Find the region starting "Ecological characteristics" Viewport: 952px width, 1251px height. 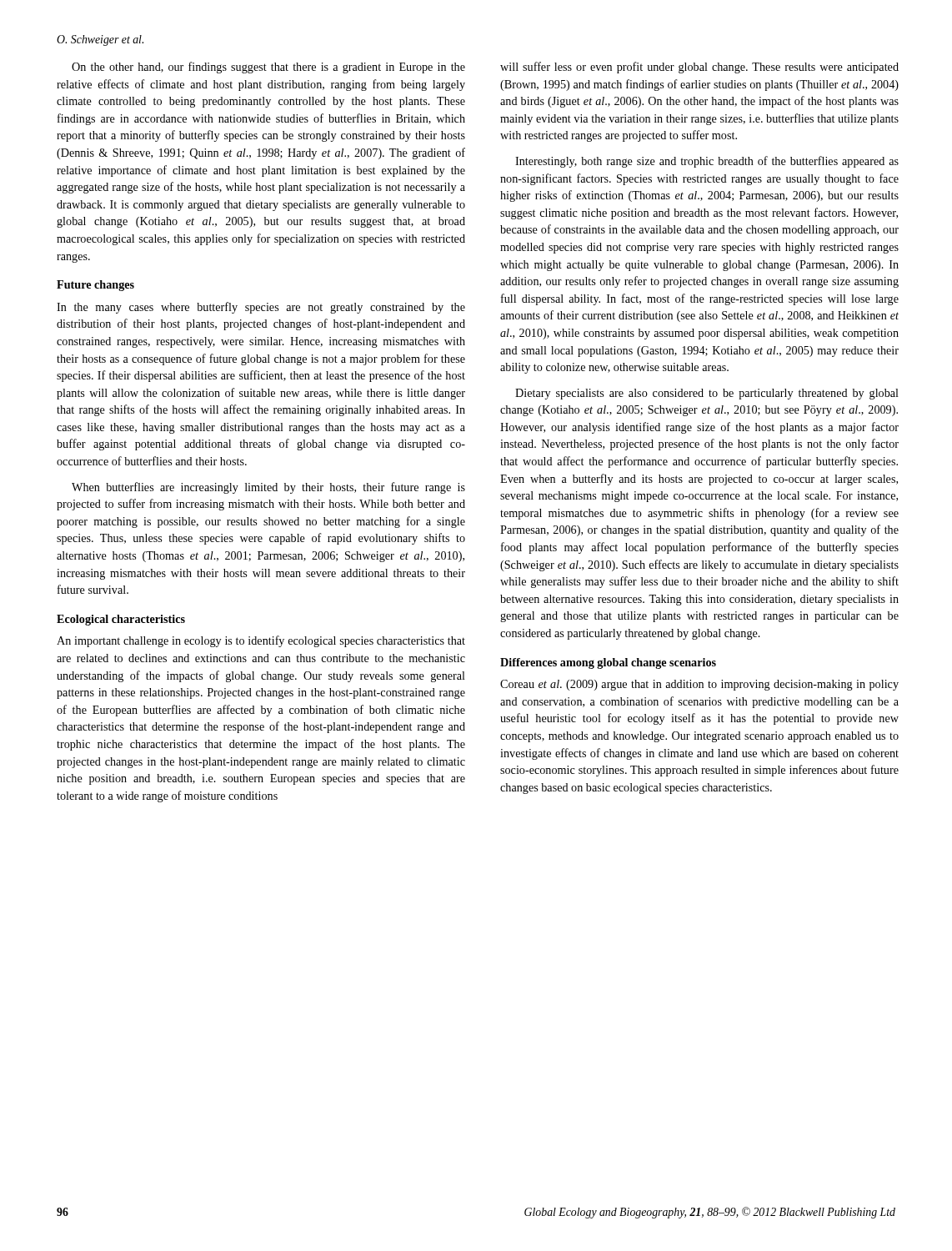(x=121, y=619)
